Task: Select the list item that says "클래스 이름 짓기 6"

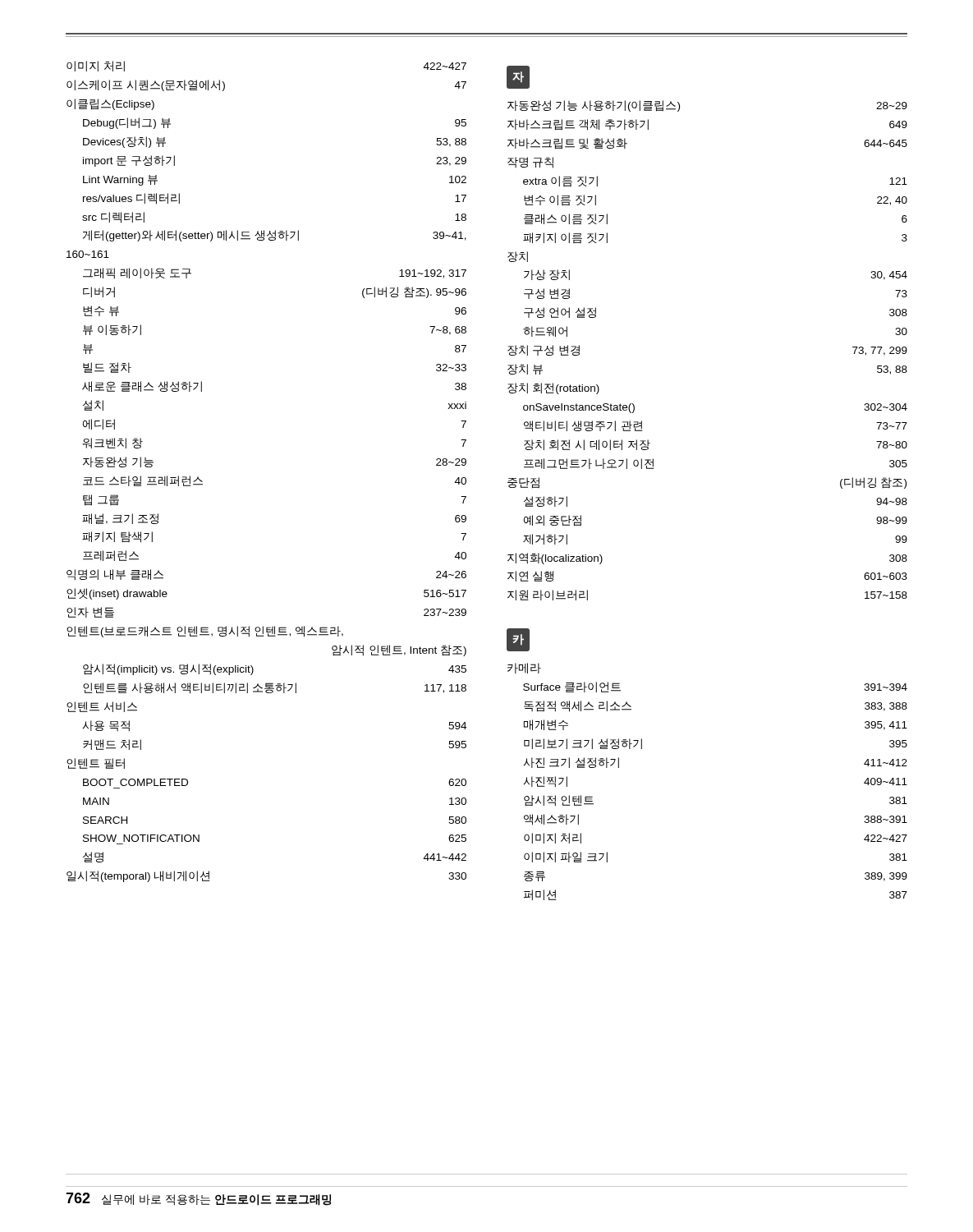Action: pos(562,219)
